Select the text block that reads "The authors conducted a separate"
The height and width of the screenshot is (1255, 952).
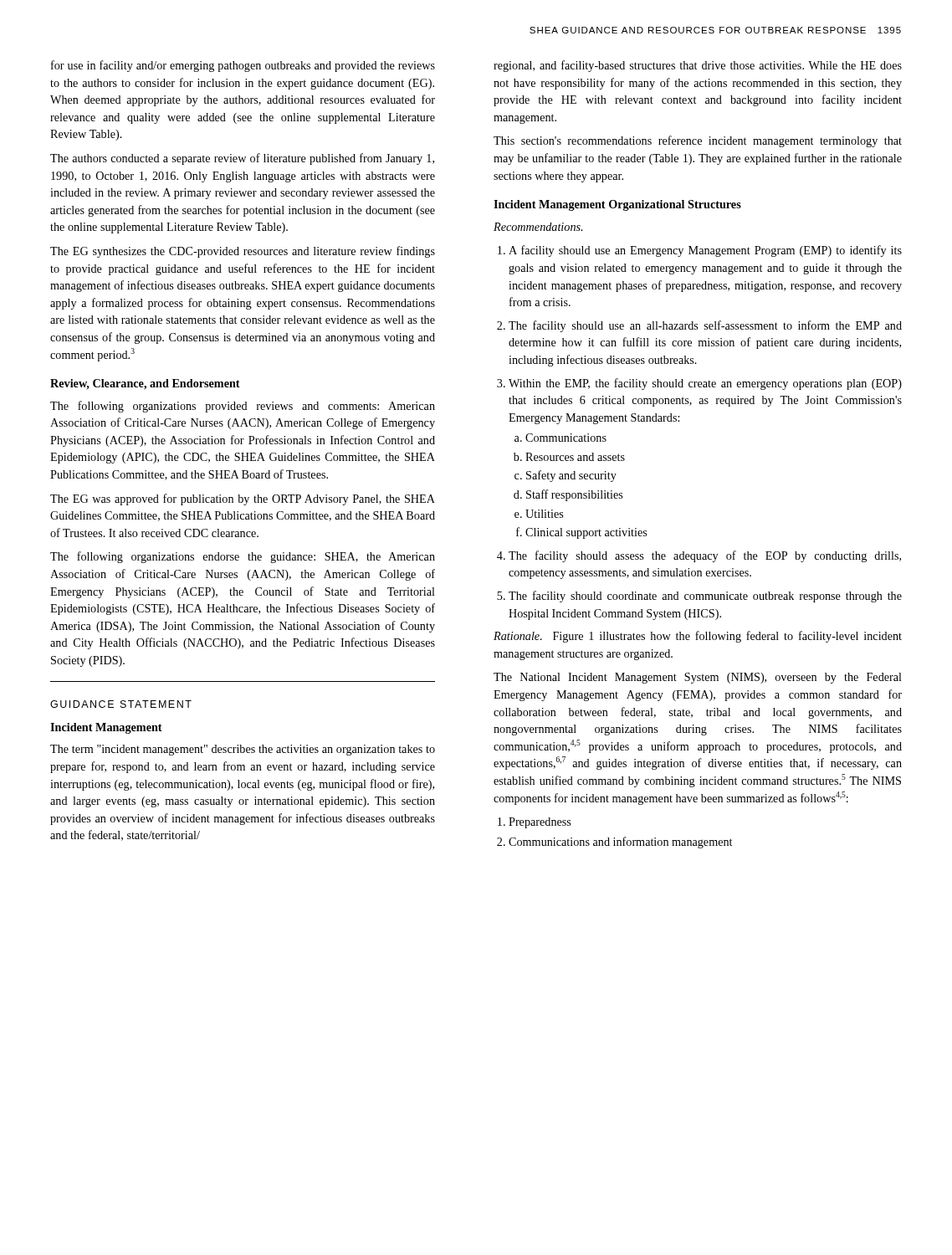coord(243,193)
